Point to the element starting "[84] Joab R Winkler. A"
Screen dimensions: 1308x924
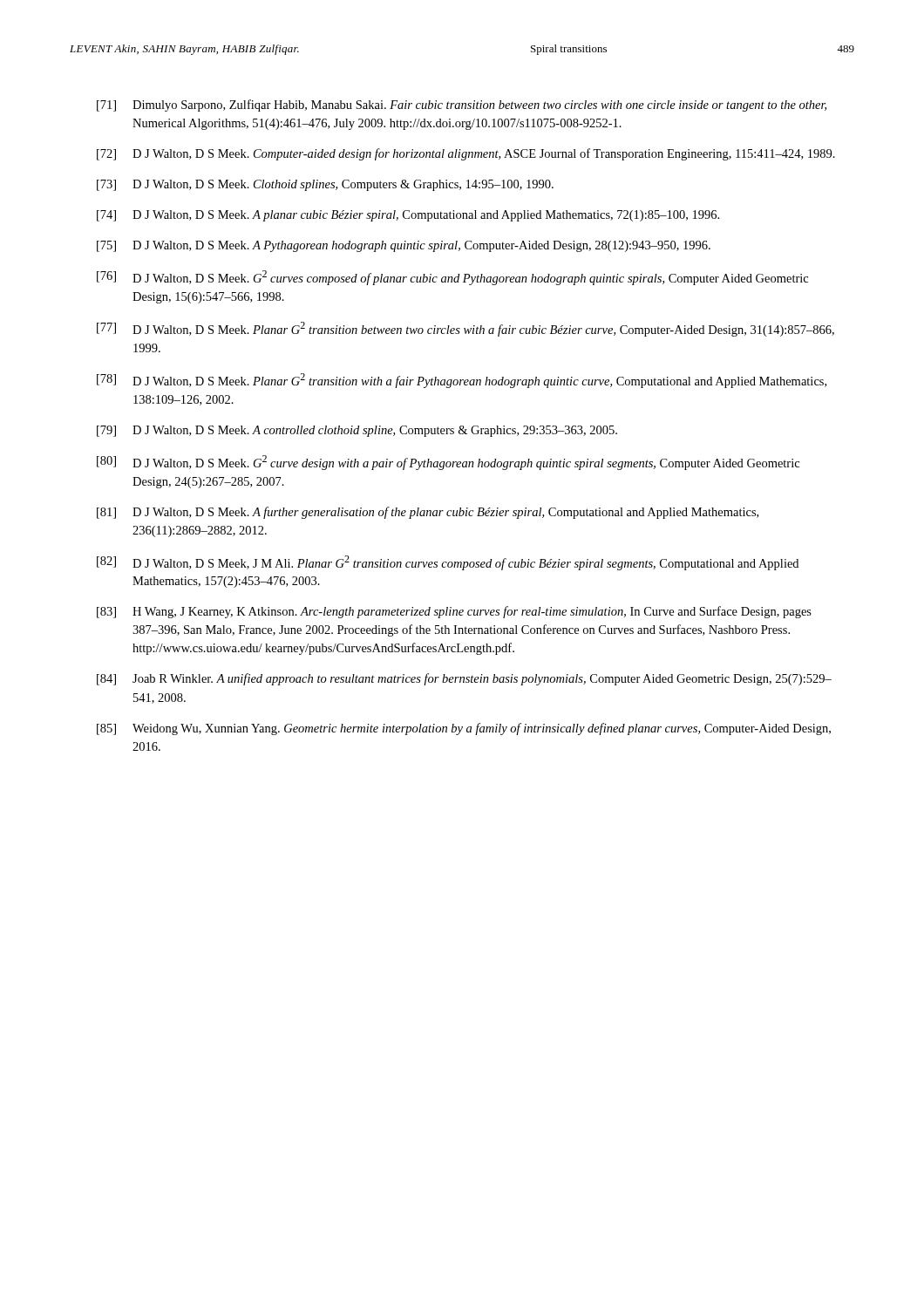[x=466, y=688]
